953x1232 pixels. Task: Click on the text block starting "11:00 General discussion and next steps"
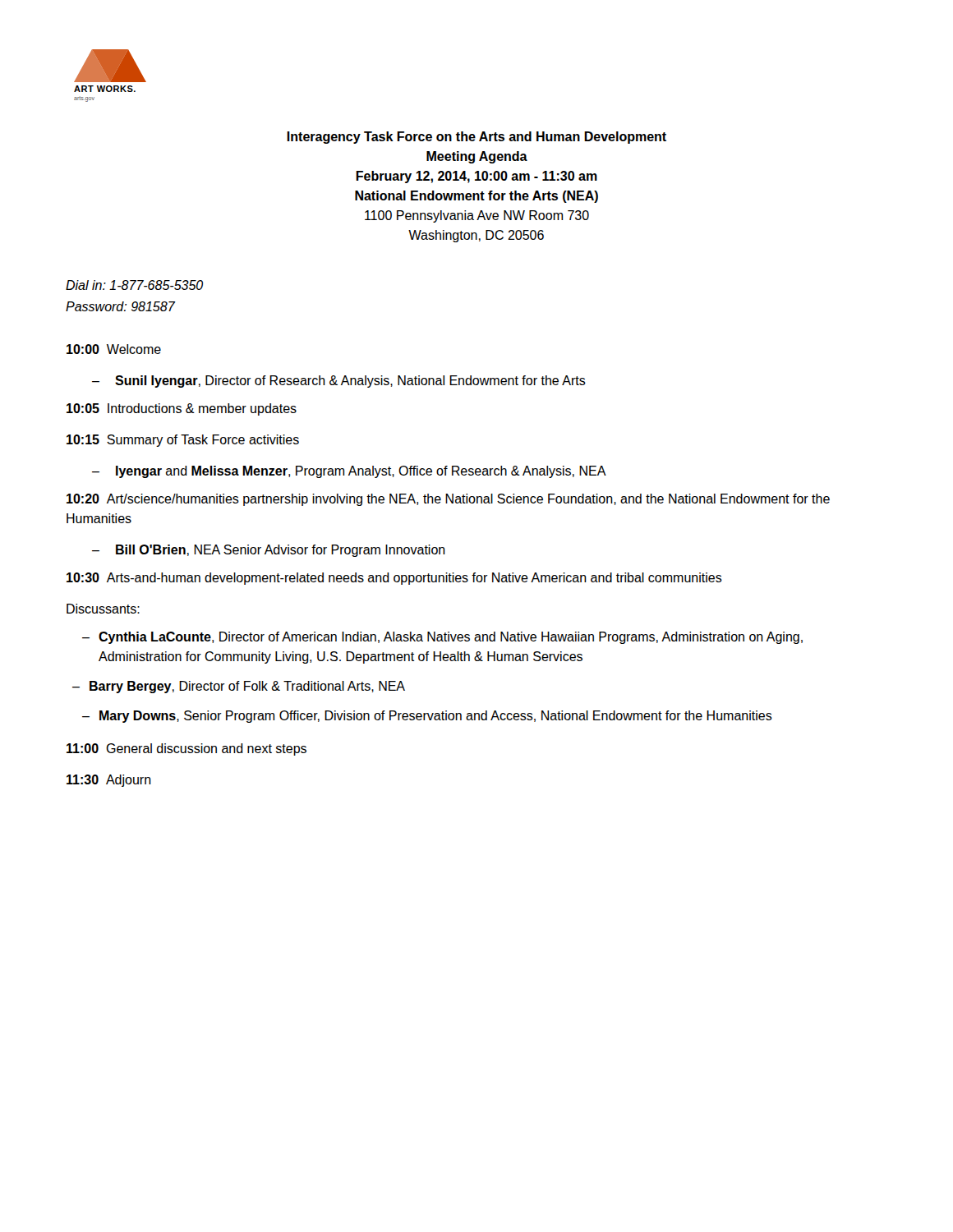pyautogui.click(x=186, y=749)
